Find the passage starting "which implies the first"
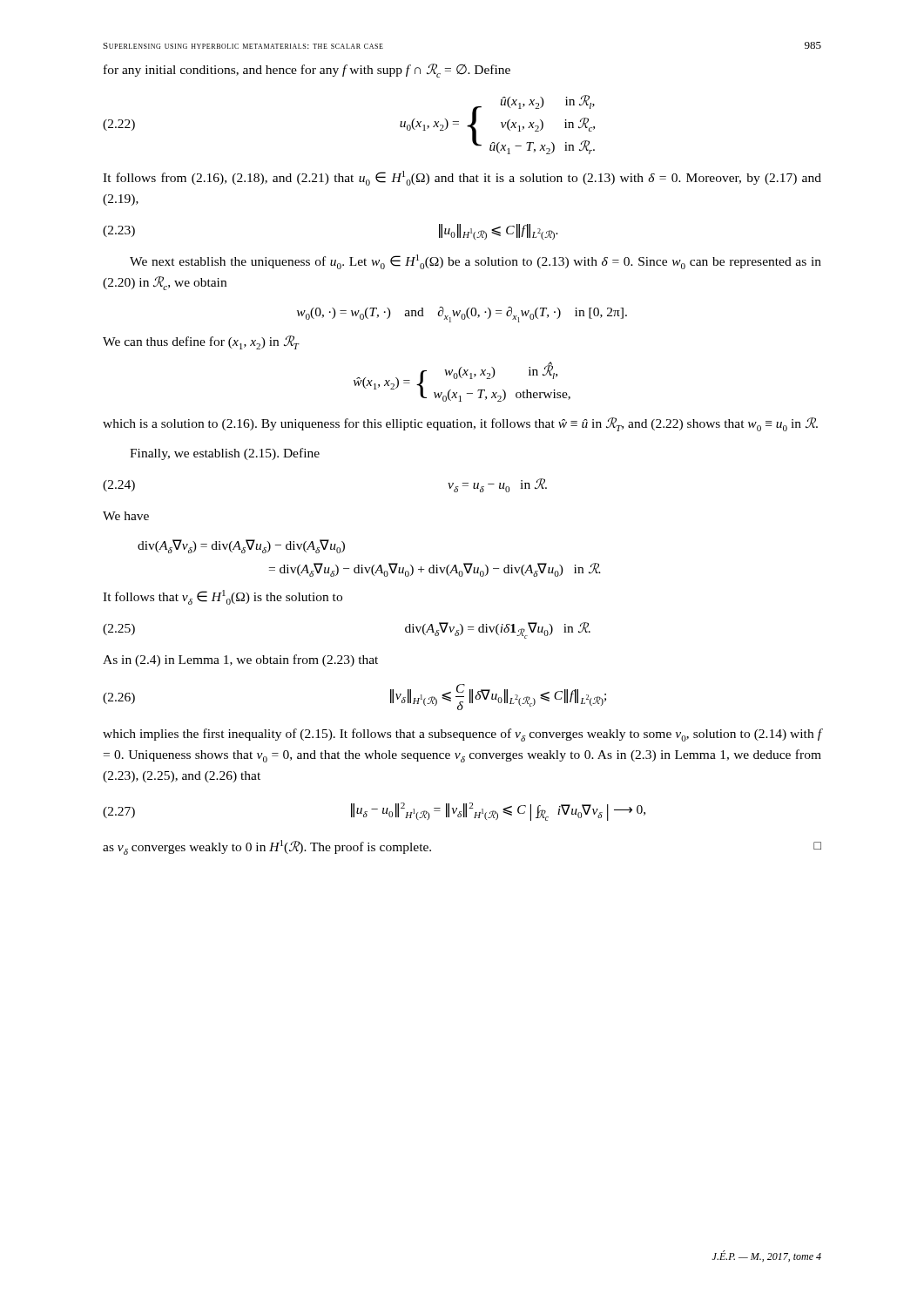 click(x=462, y=755)
